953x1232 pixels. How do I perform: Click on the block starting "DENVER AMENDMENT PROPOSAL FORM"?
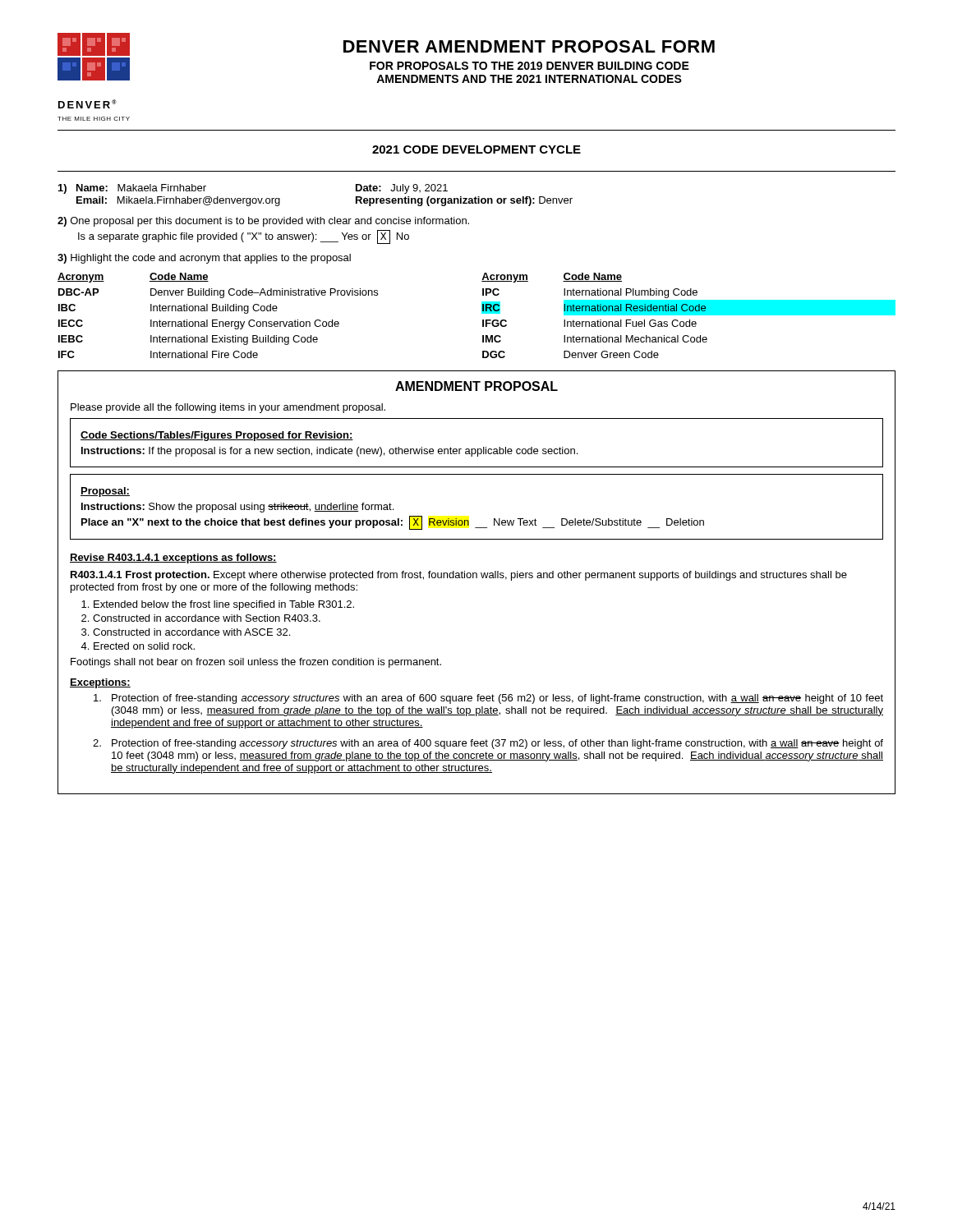coord(529,61)
